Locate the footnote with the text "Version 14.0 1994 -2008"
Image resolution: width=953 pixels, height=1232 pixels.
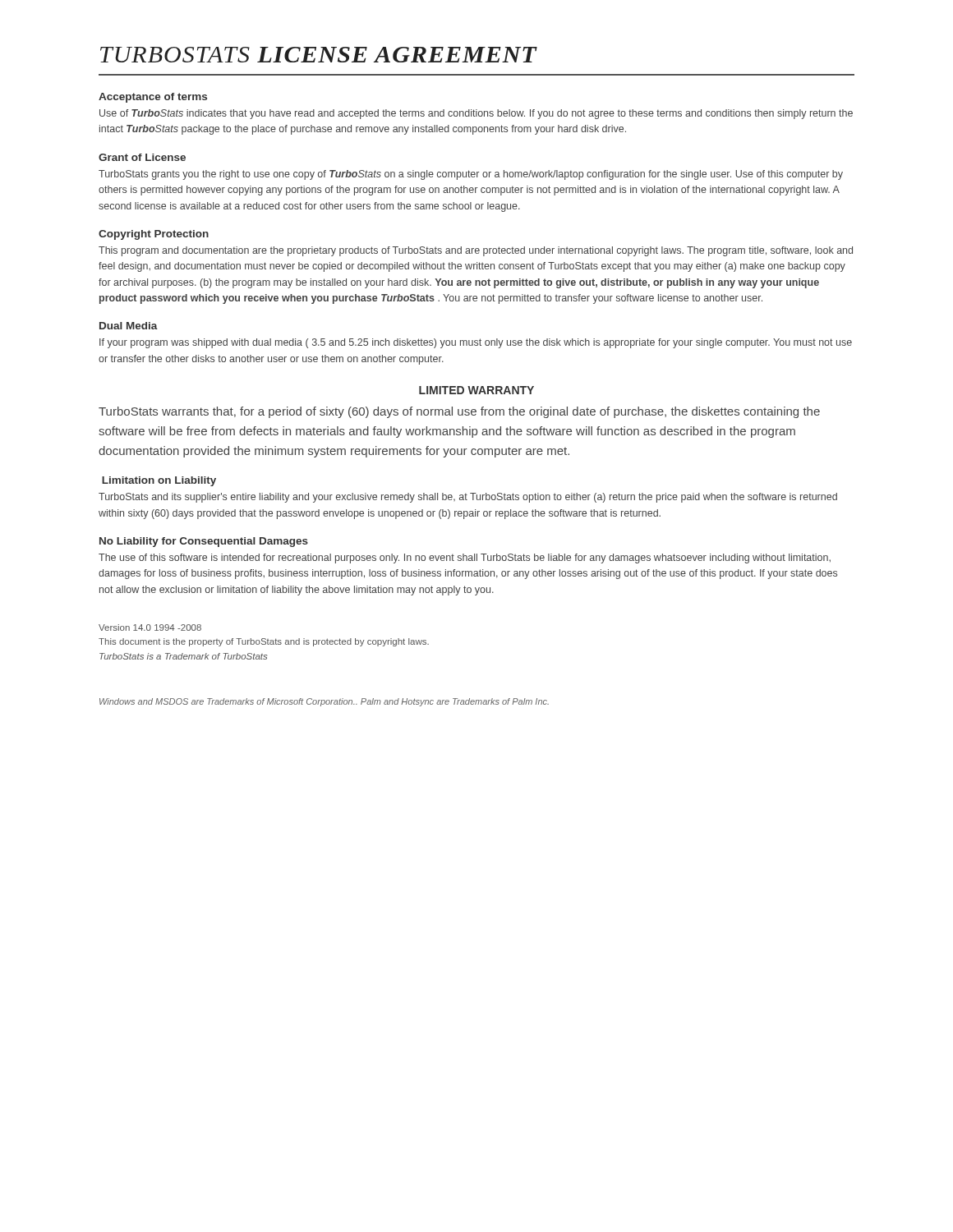[x=264, y=642]
